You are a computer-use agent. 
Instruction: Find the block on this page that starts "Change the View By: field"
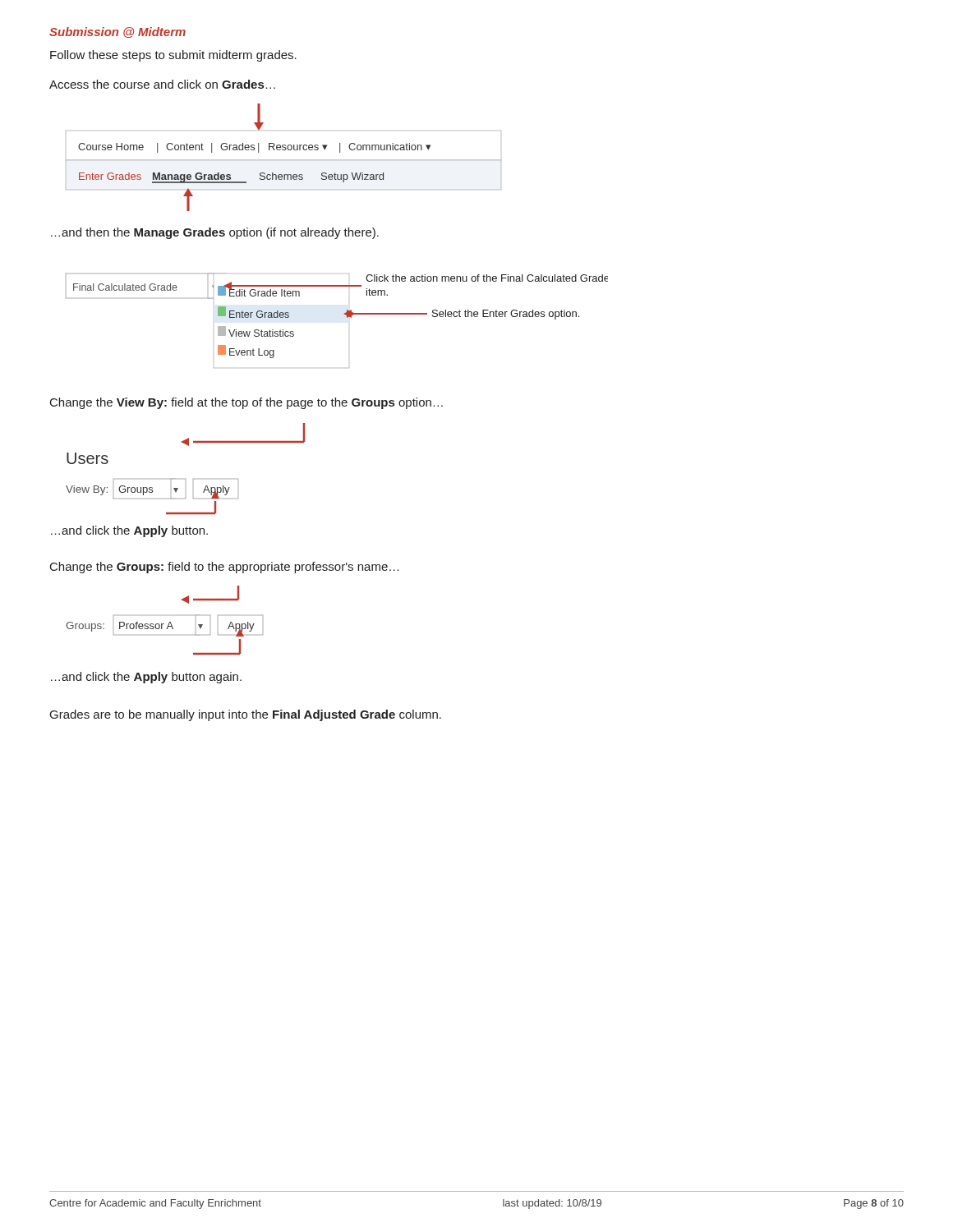click(247, 402)
